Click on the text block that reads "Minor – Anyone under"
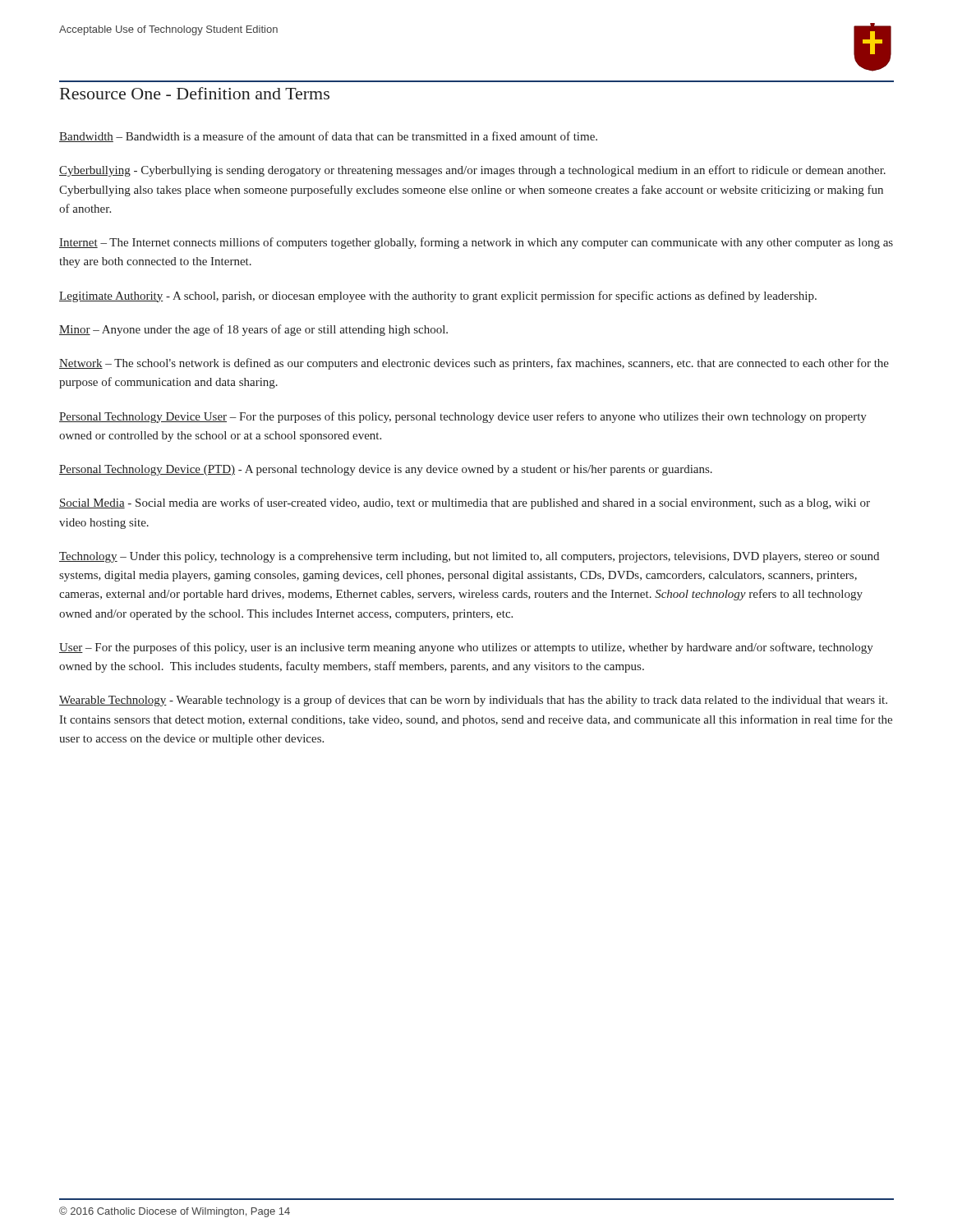The height and width of the screenshot is (1232, 953). 254,329
